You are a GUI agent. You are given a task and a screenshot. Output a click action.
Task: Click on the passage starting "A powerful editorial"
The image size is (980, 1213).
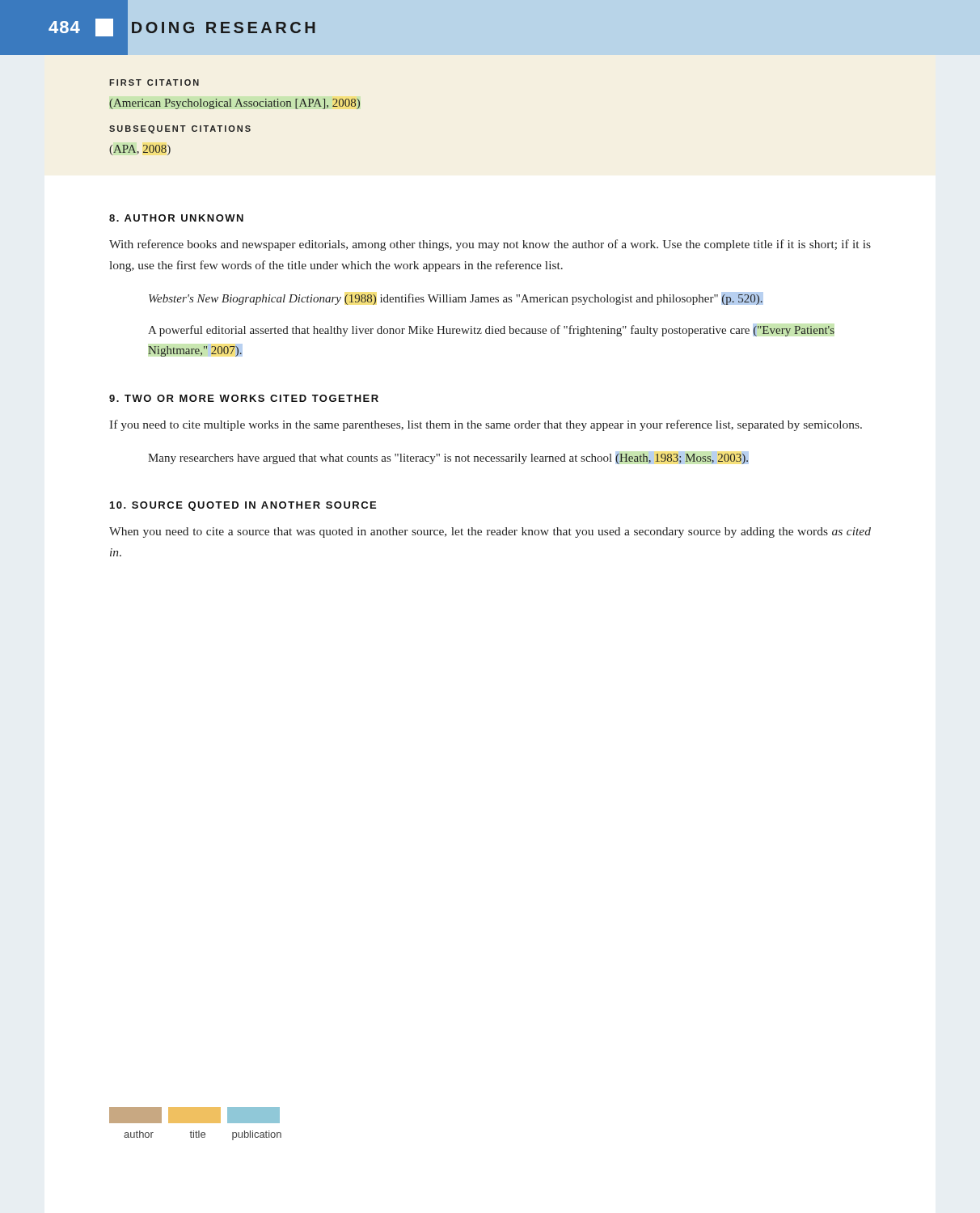pos(491,340)
